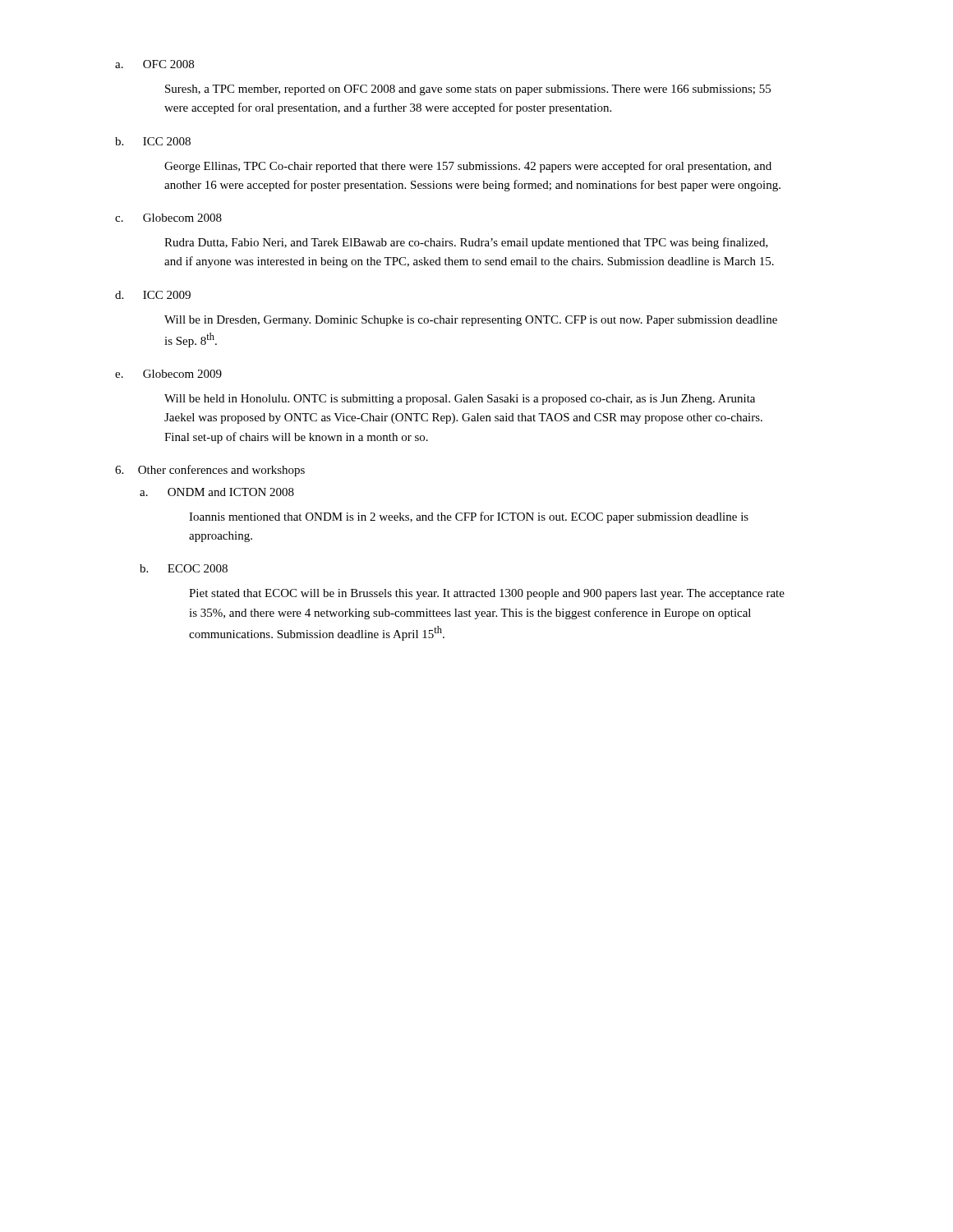
Task: Locate the text block with the text "Ioannis mentioned that ONDM"
Action: click(469, 526)
